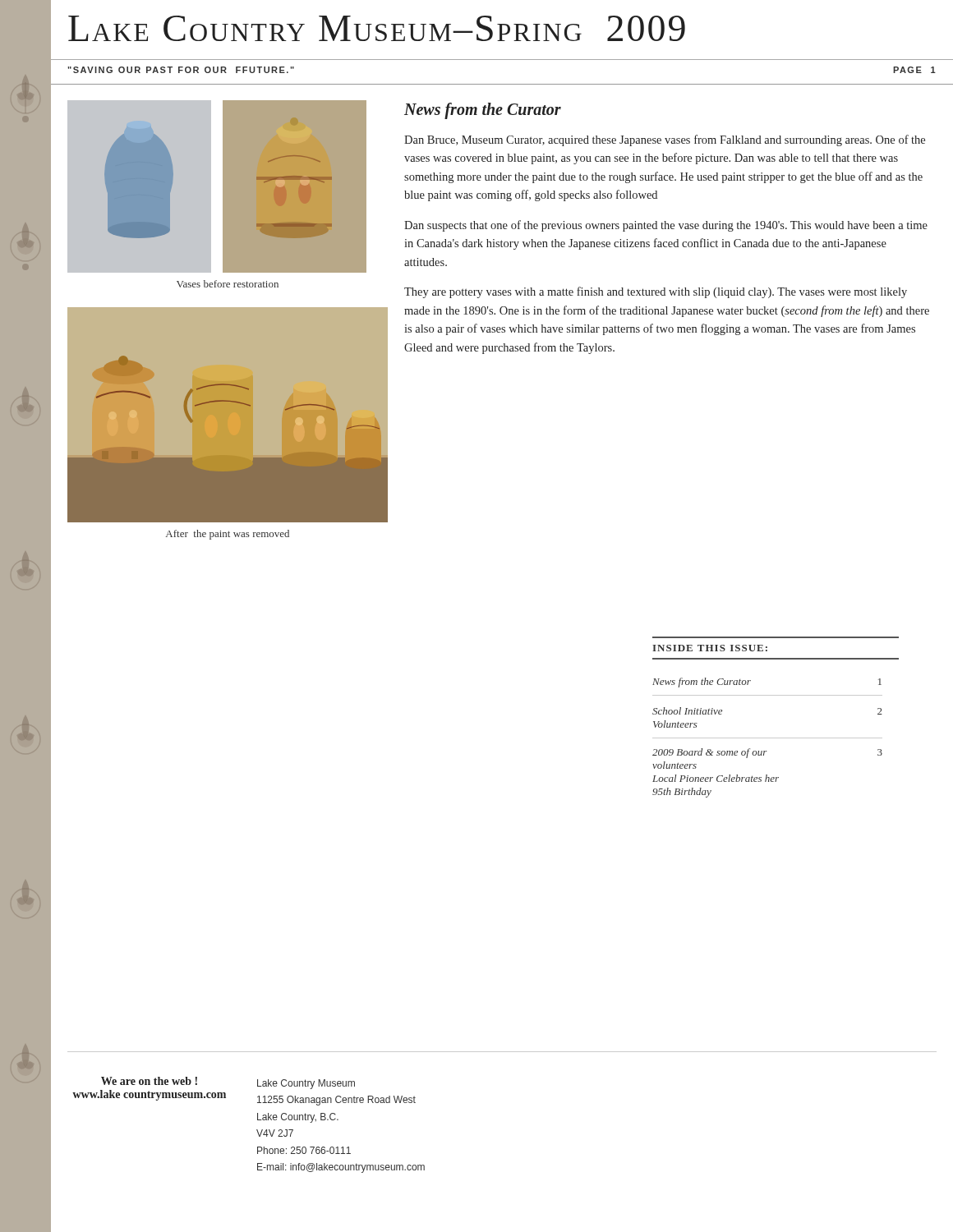Viewport: 953px width, 1232px height.
Task: Point to the block beginning "They are pottery vases with"
Action: pyautogui.click(x=667, y=319)
